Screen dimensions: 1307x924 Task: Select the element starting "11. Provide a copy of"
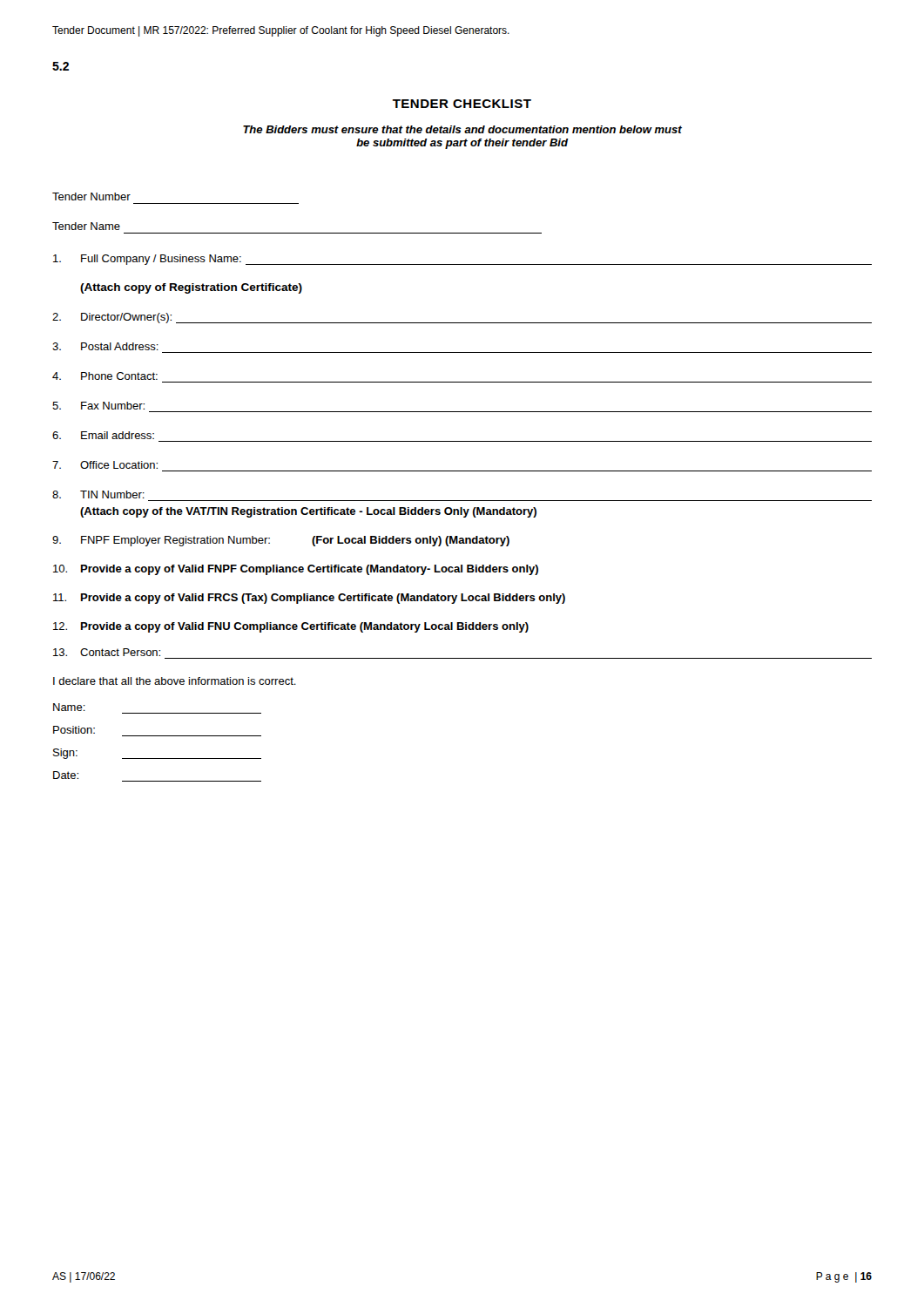click(462, 597)
